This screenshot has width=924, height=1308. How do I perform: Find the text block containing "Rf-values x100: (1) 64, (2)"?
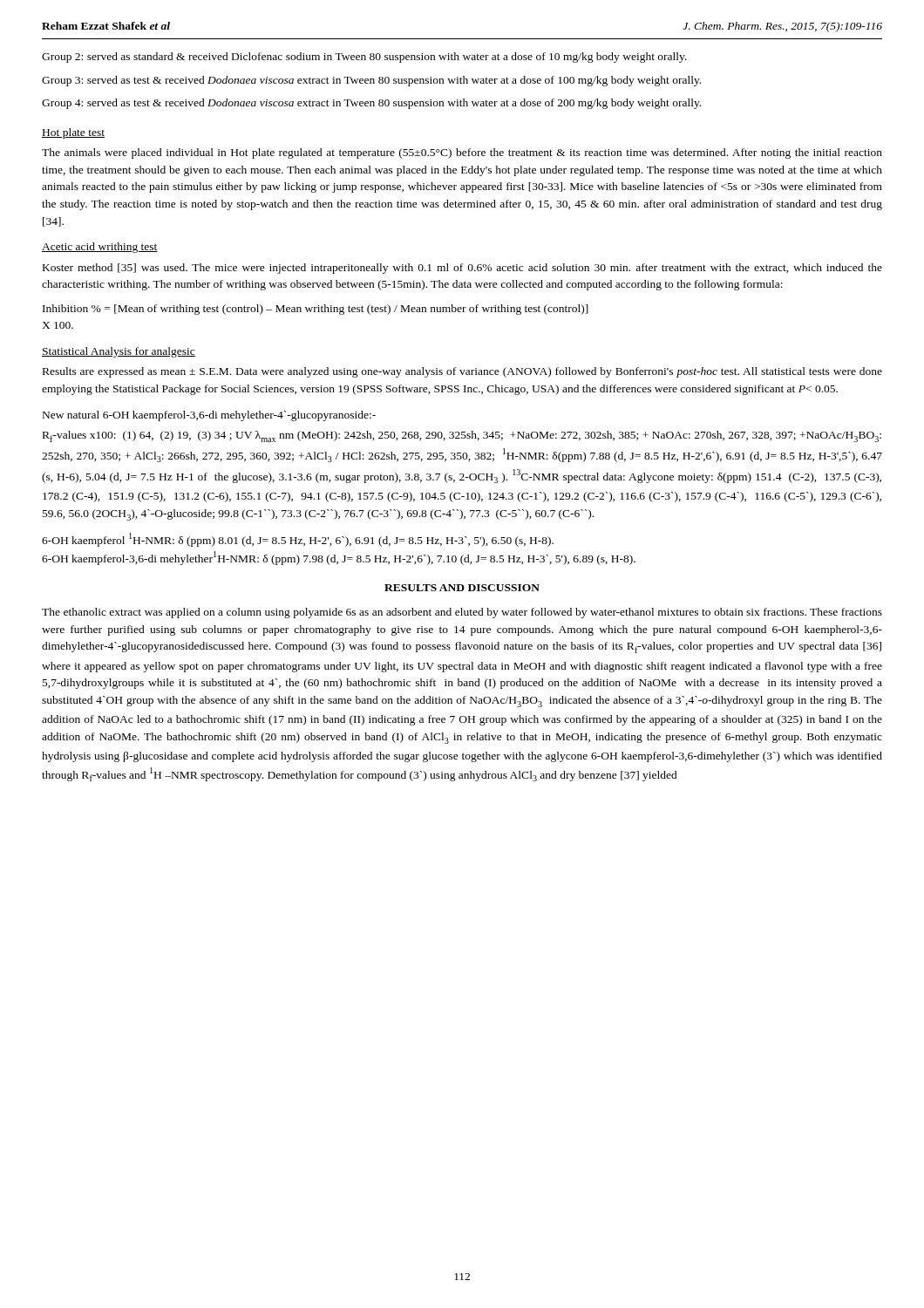[x=462, y=475]
